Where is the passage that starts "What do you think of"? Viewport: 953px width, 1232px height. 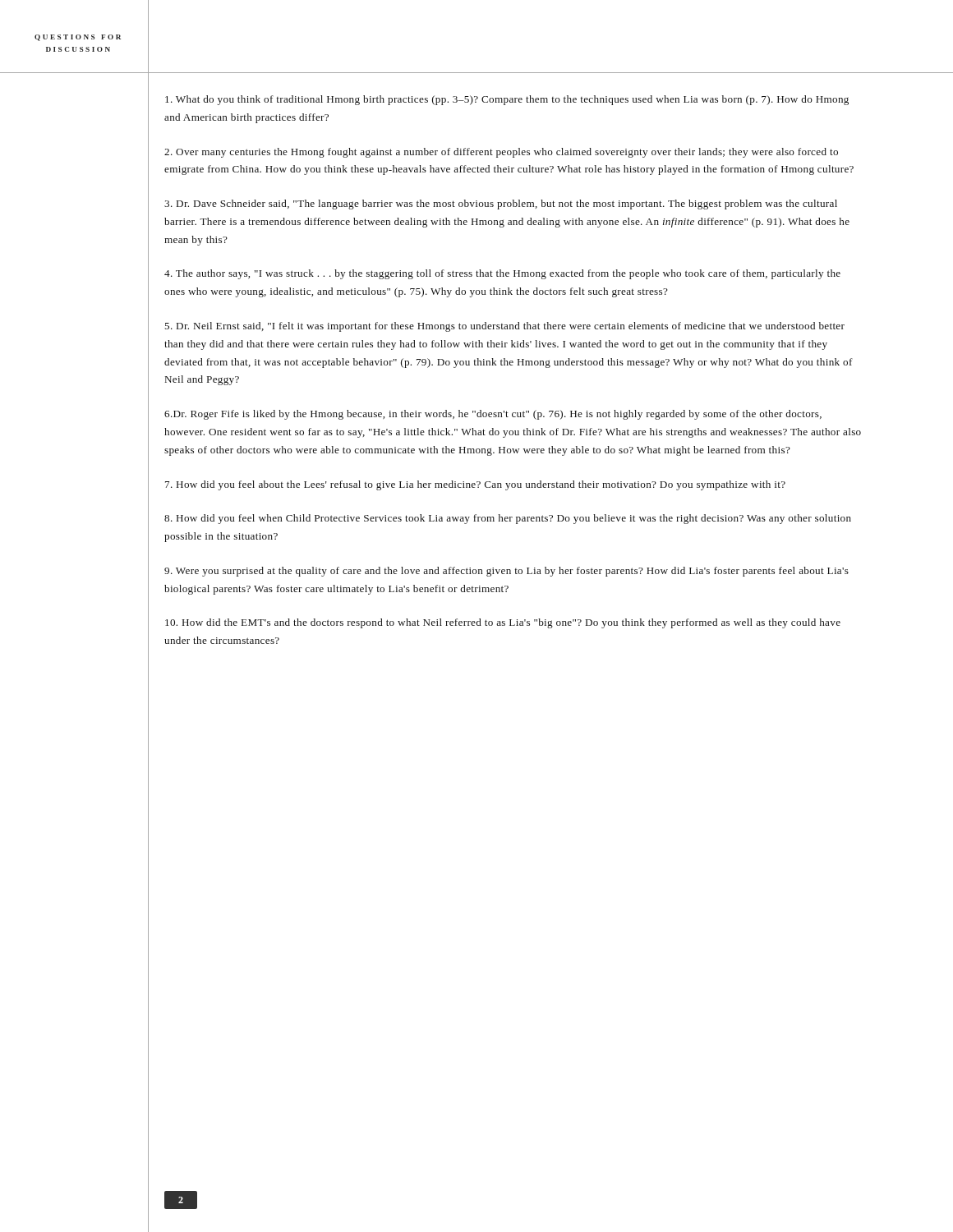507,108
